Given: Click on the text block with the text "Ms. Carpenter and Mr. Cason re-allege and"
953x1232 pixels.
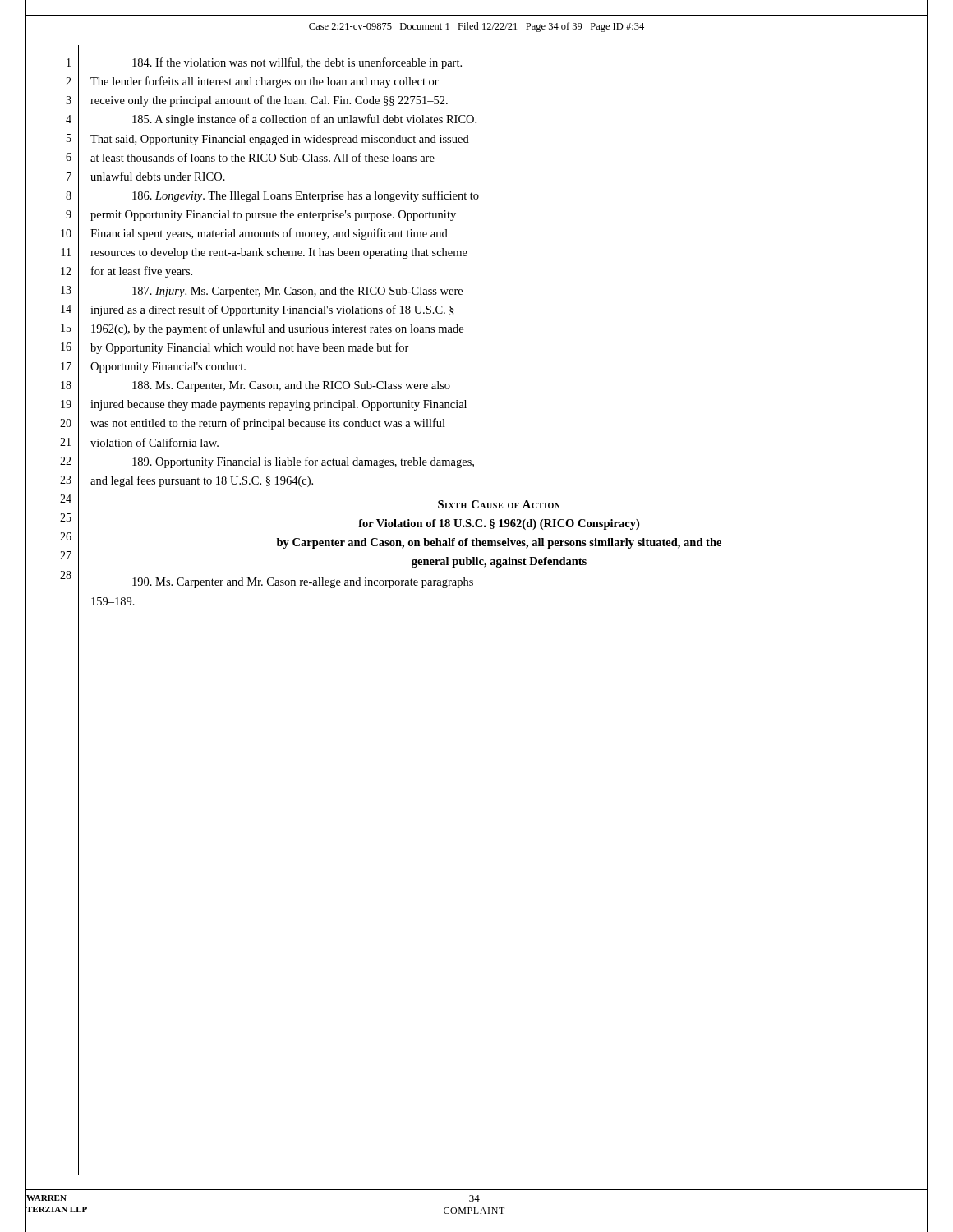Looking at the screenshot, I should pos(303,583).
